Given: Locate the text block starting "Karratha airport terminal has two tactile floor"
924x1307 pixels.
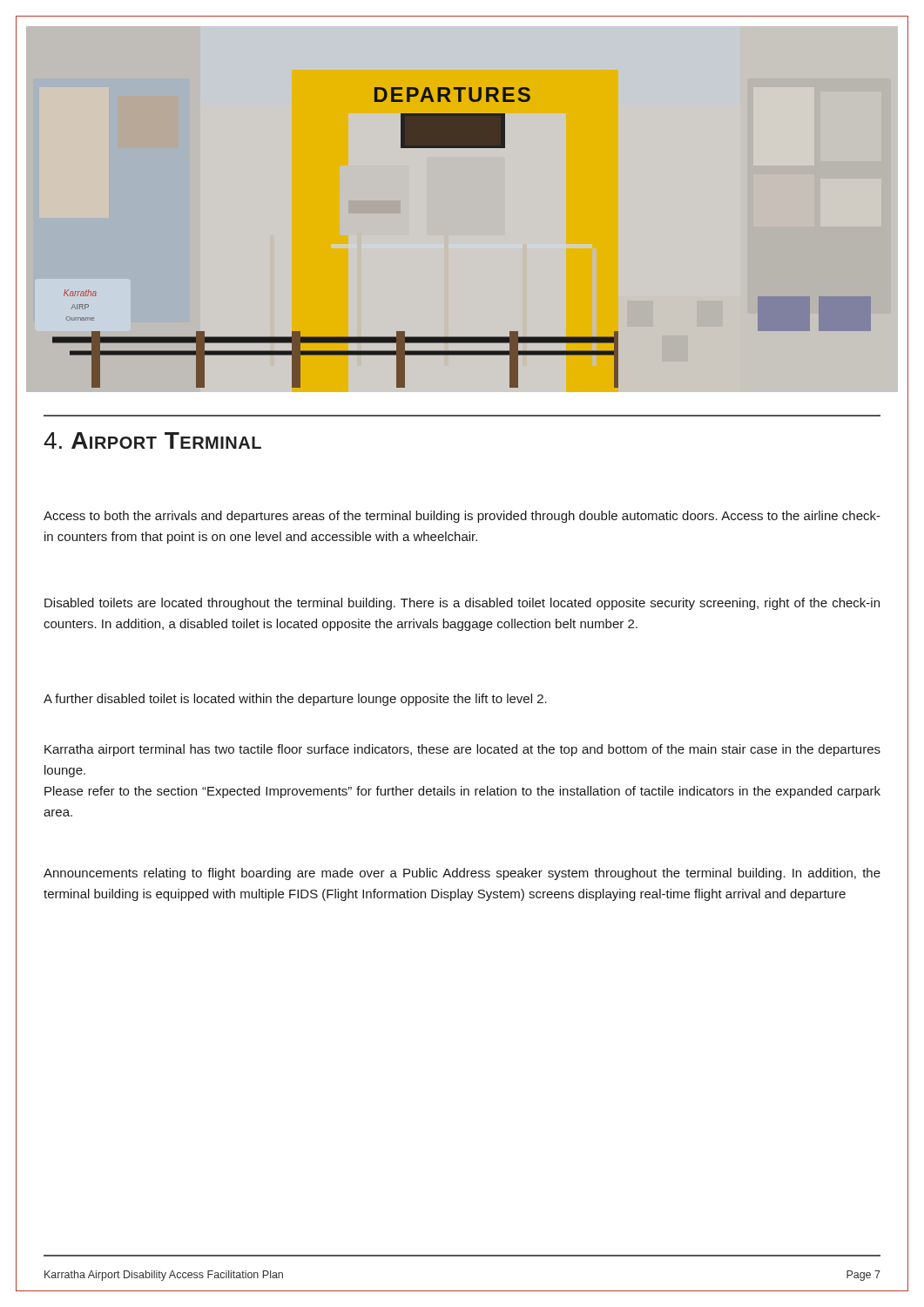Looking at the screenshot, I should coord(462,780).
